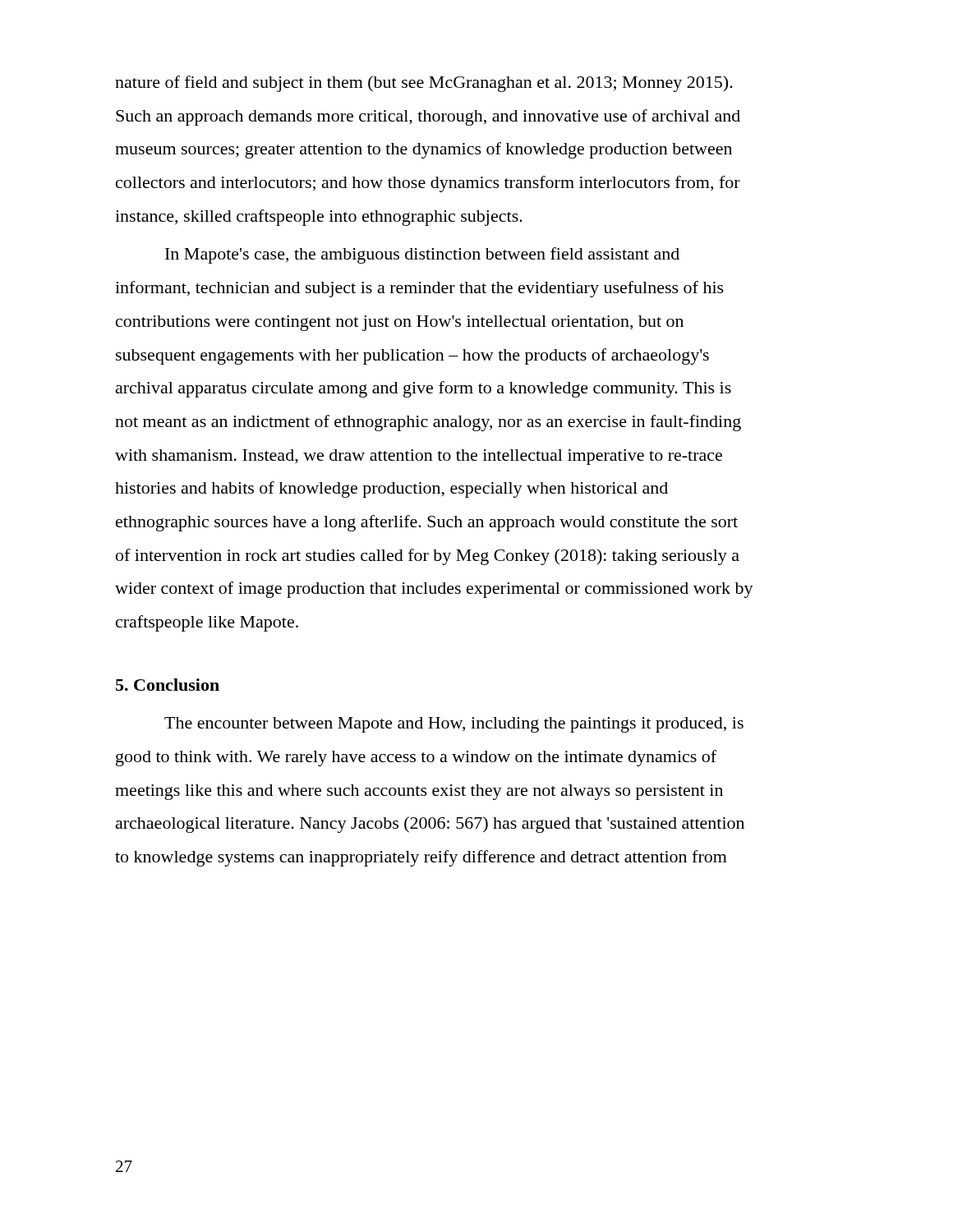Locate the region starting "The encounter between Mapote"
The image size is (953, 1232).
click(x=476, y=790)
